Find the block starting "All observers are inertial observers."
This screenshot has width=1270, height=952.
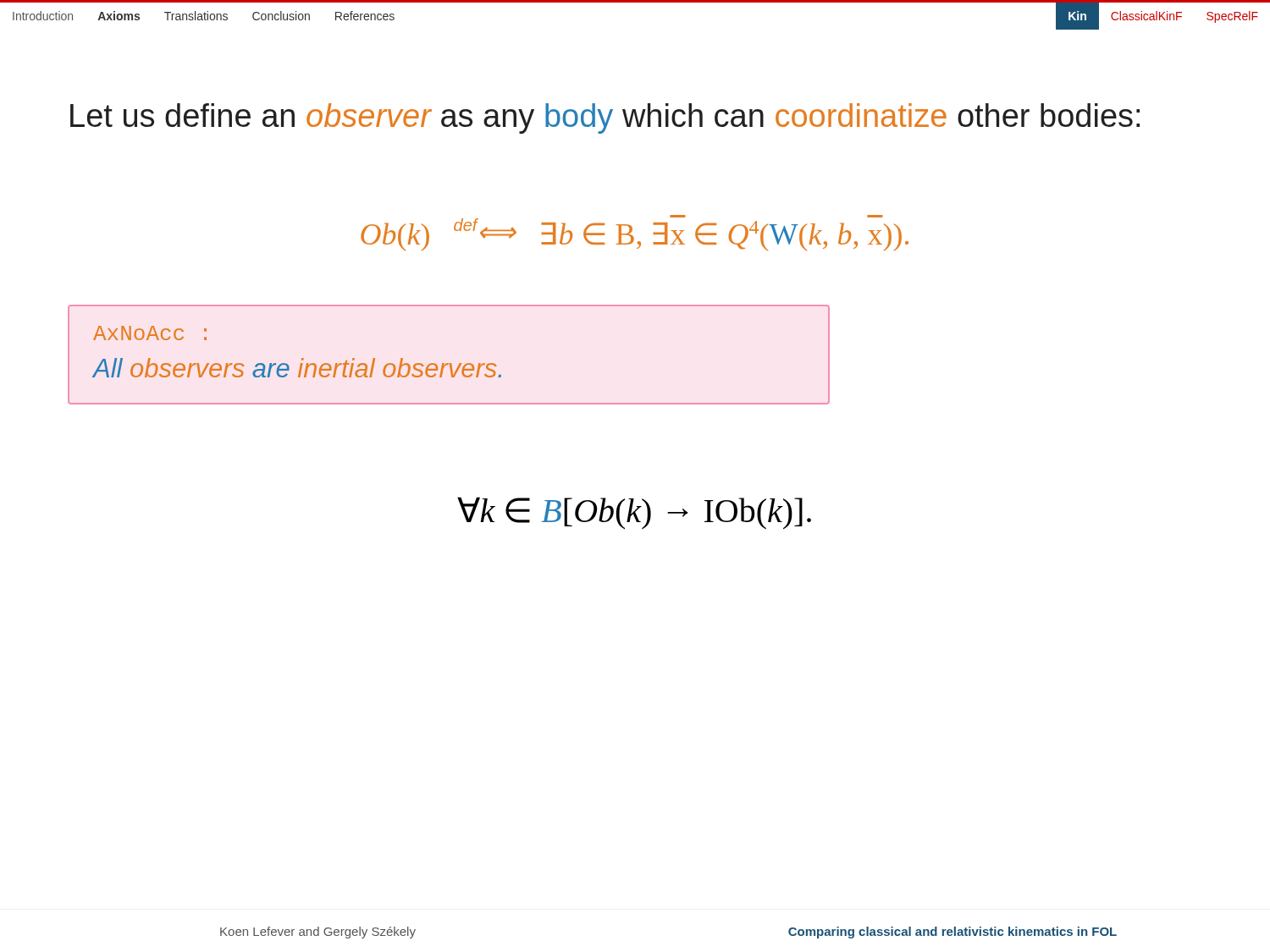pos(299,369)
